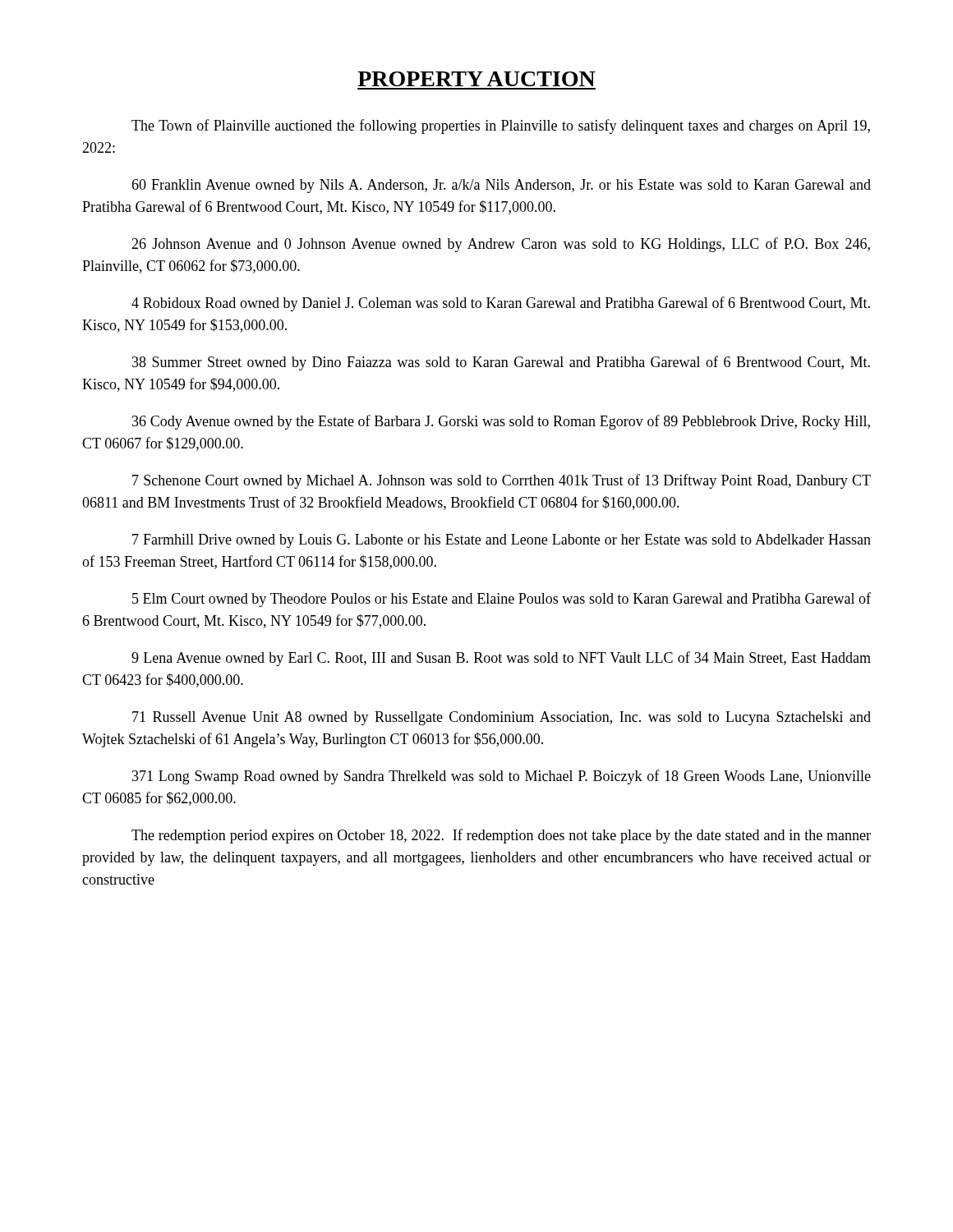Screen dimensions: 1232x953
Task: Locate the block of text that opens with "371 Long Swamp Road owned"
Action: [x=476, y=788]
